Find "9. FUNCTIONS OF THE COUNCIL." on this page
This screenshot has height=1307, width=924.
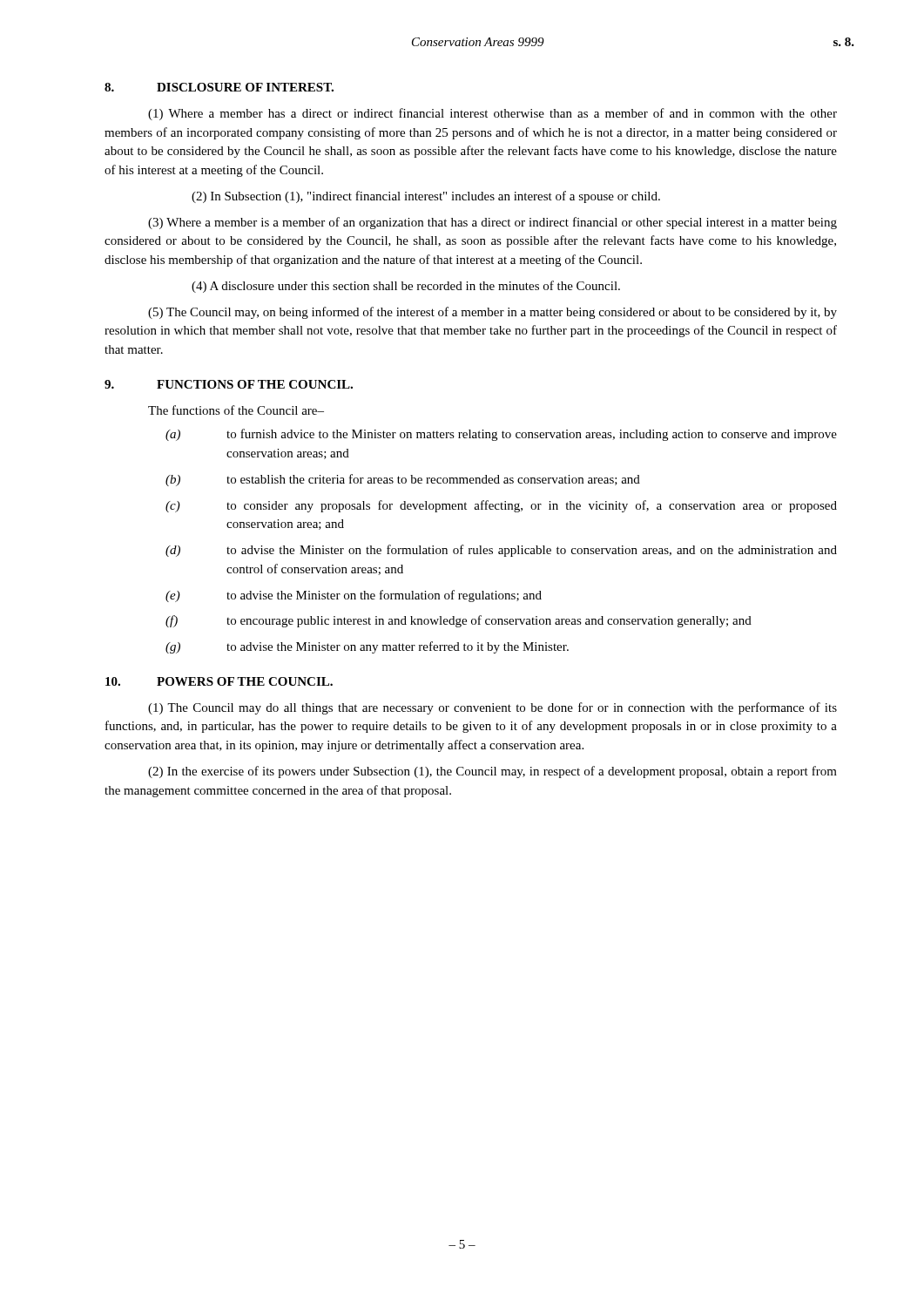(229, 385)
